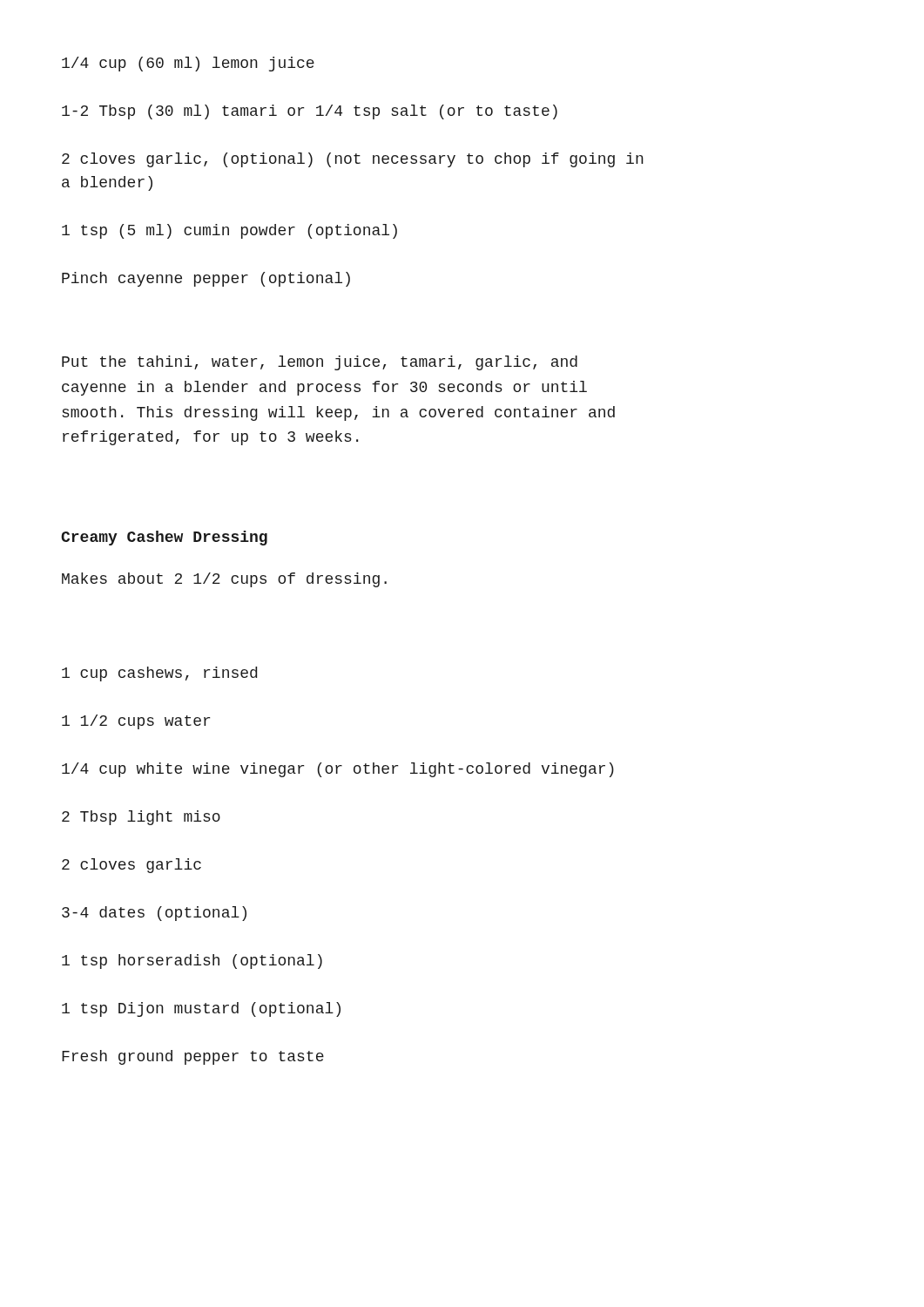Click on the element starting "1 tsp horseradish (optional)"
Screen dimensions: 1307x924
tap(193, 961)
